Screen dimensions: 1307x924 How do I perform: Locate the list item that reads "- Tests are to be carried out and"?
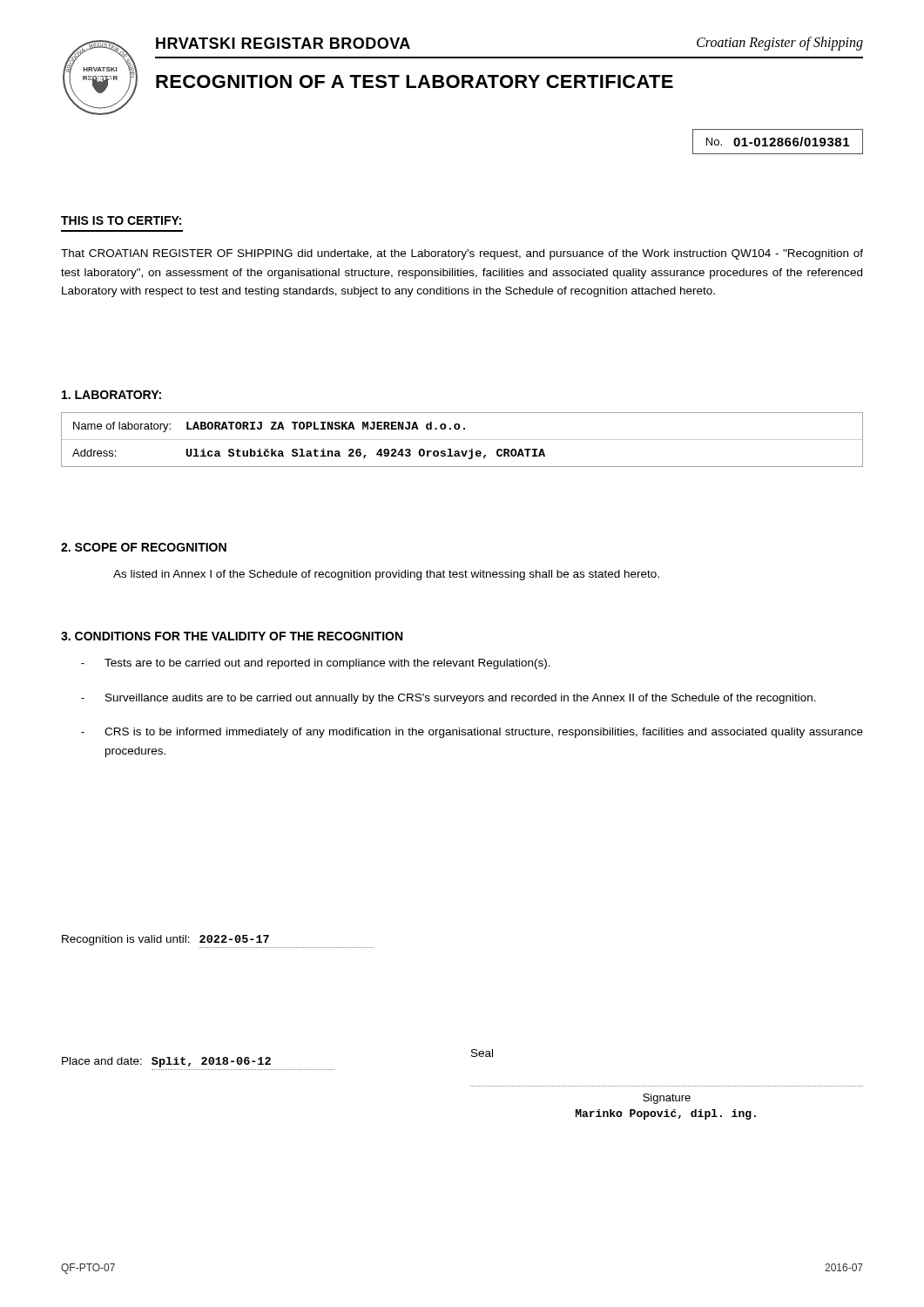pos(462,663)
